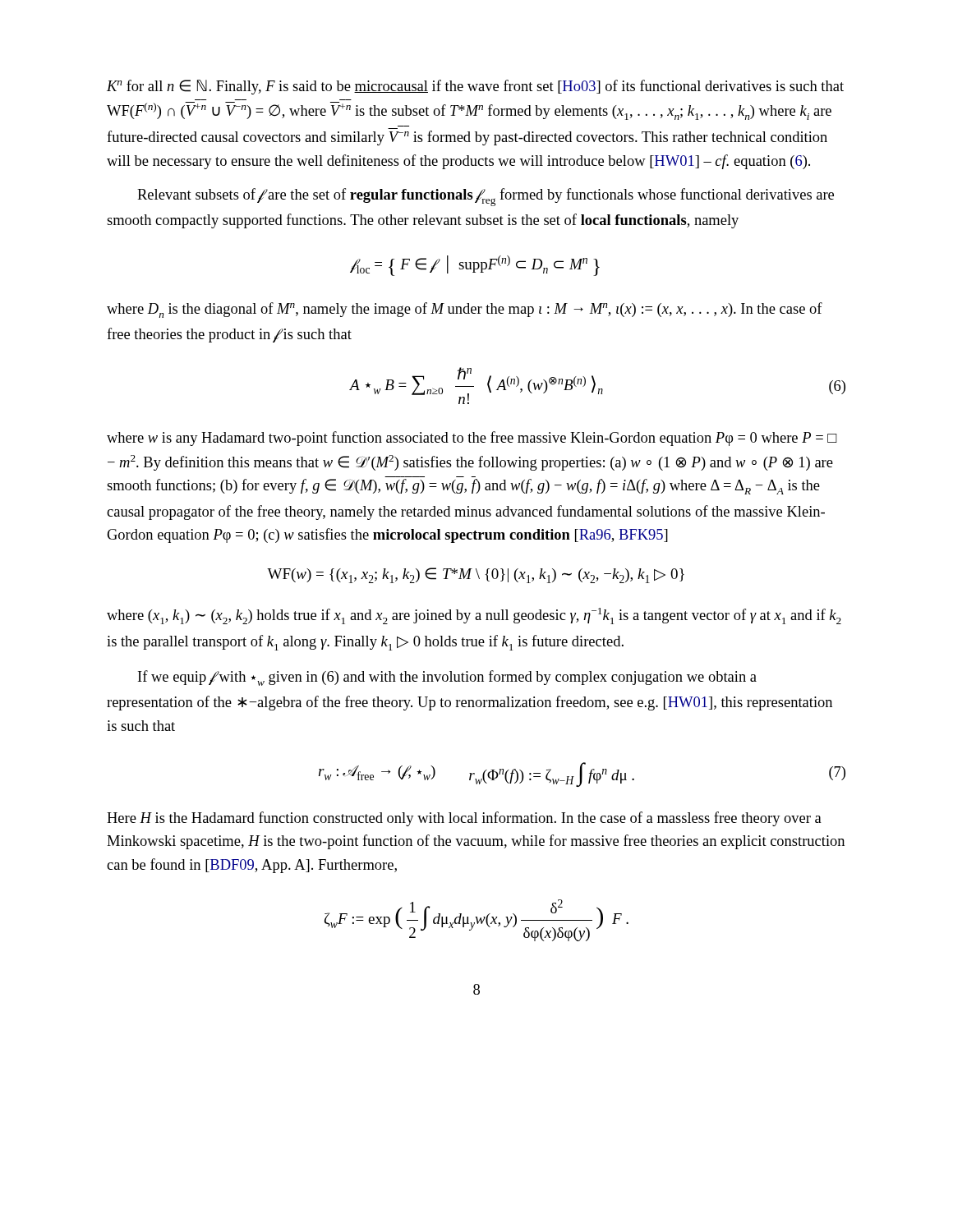Navigate to the block starting "Kn for all n ∈ ℕ. Finally, F"
The width and height of the screenshot is (953, 1232).
[475, 122]
